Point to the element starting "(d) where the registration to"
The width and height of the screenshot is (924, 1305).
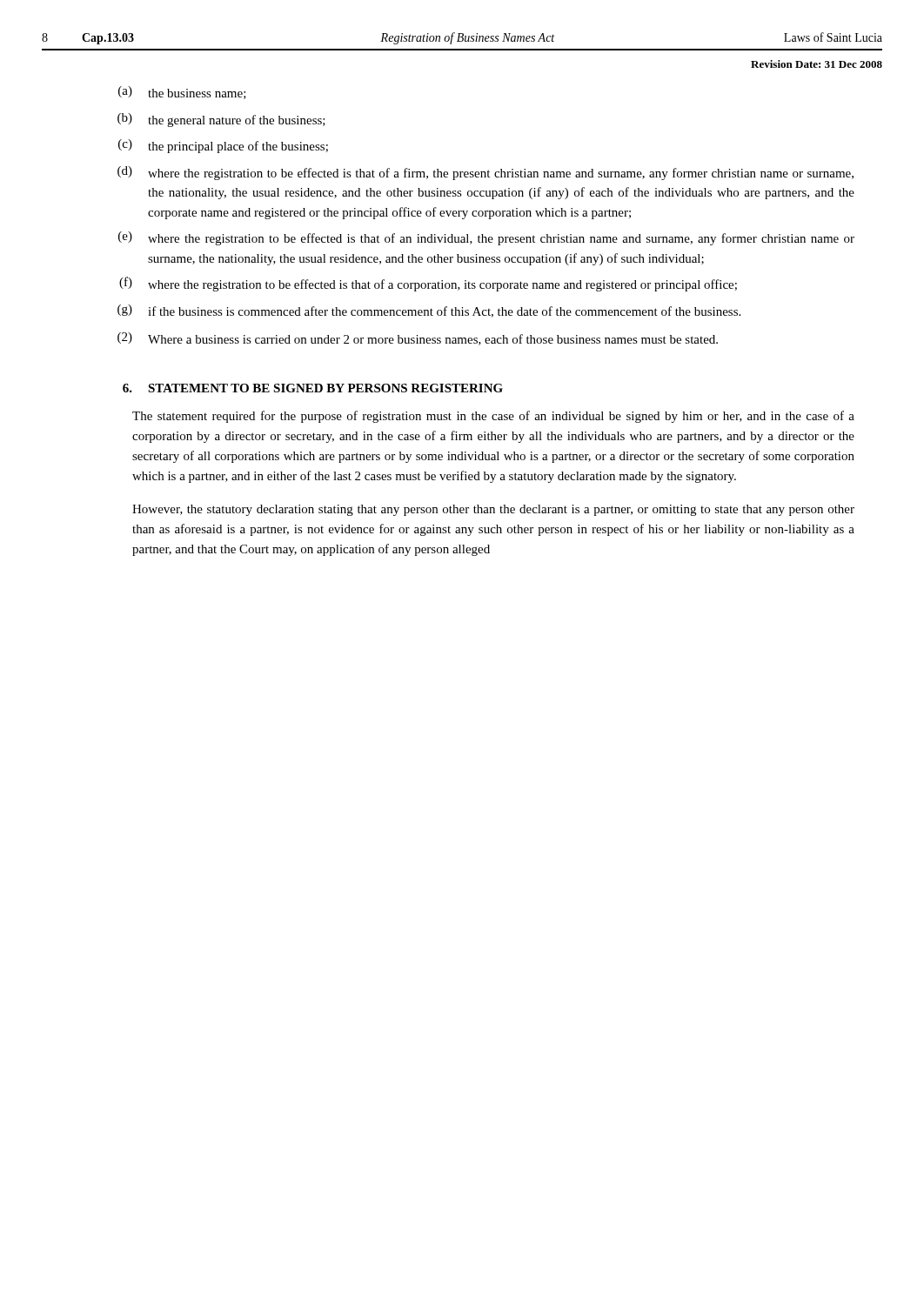pos(462,192)
